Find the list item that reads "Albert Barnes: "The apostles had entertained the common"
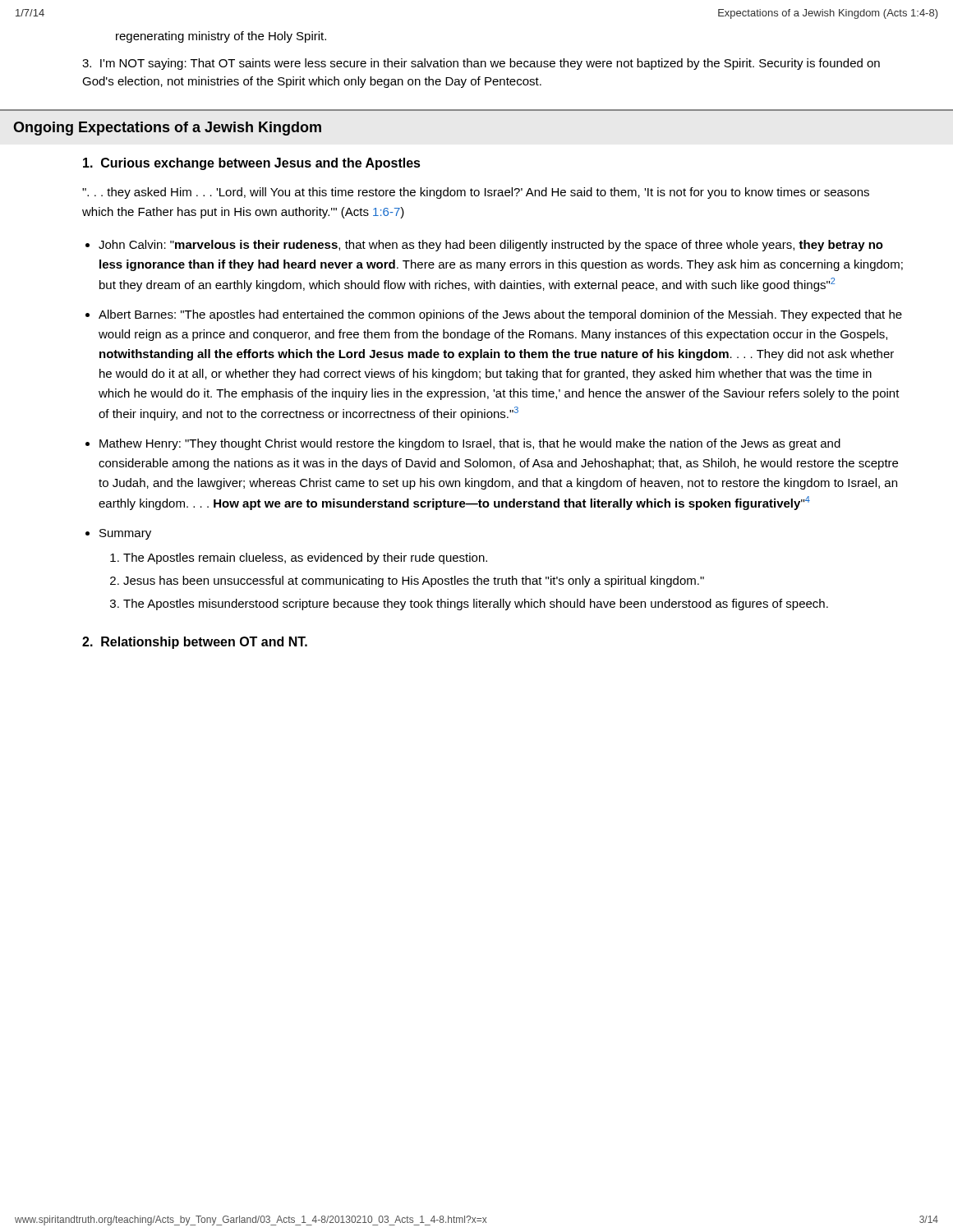Viewport: 953px width, 1232px height. 500,363
